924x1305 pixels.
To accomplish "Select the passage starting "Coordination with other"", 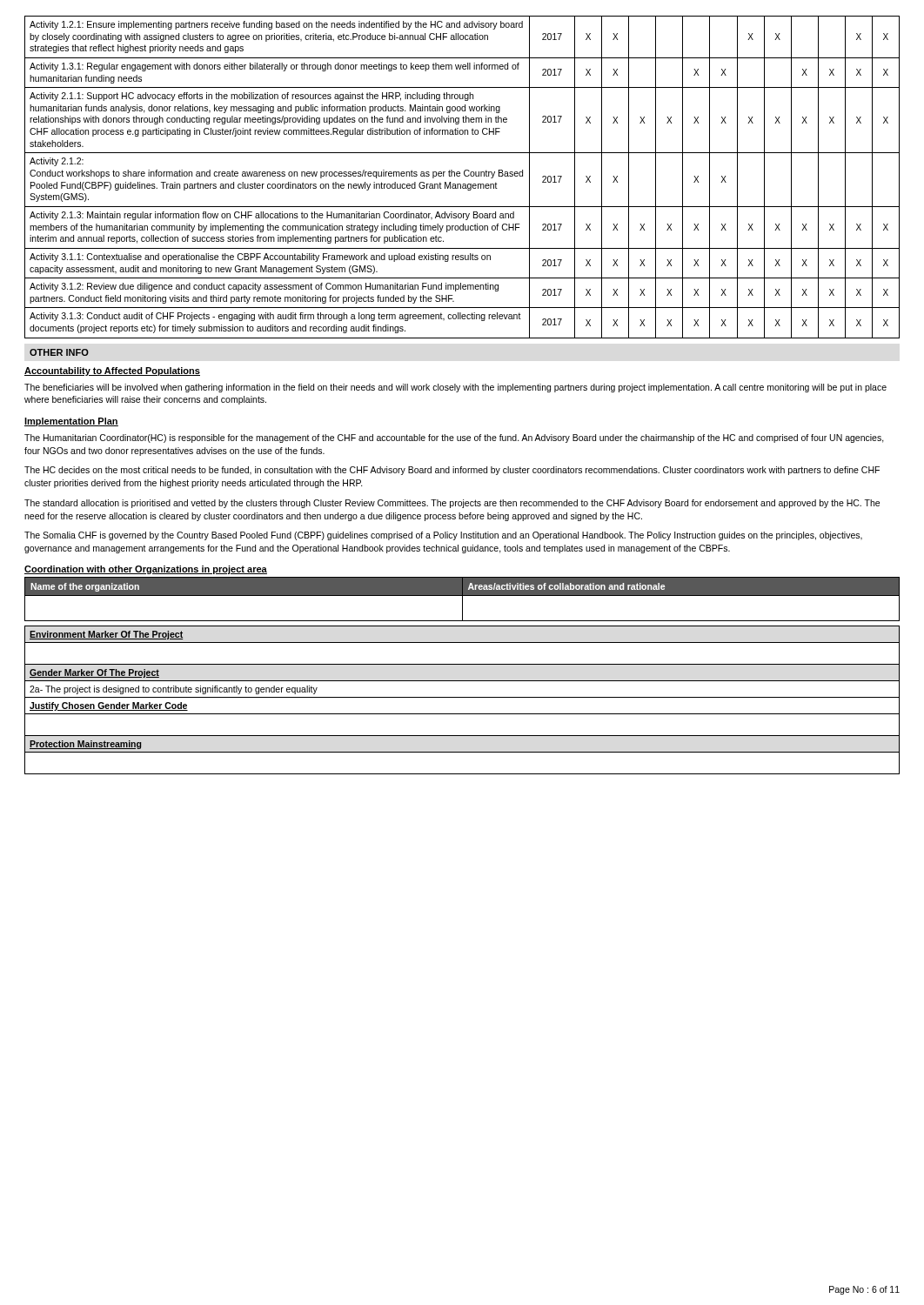I will [146, 569].
